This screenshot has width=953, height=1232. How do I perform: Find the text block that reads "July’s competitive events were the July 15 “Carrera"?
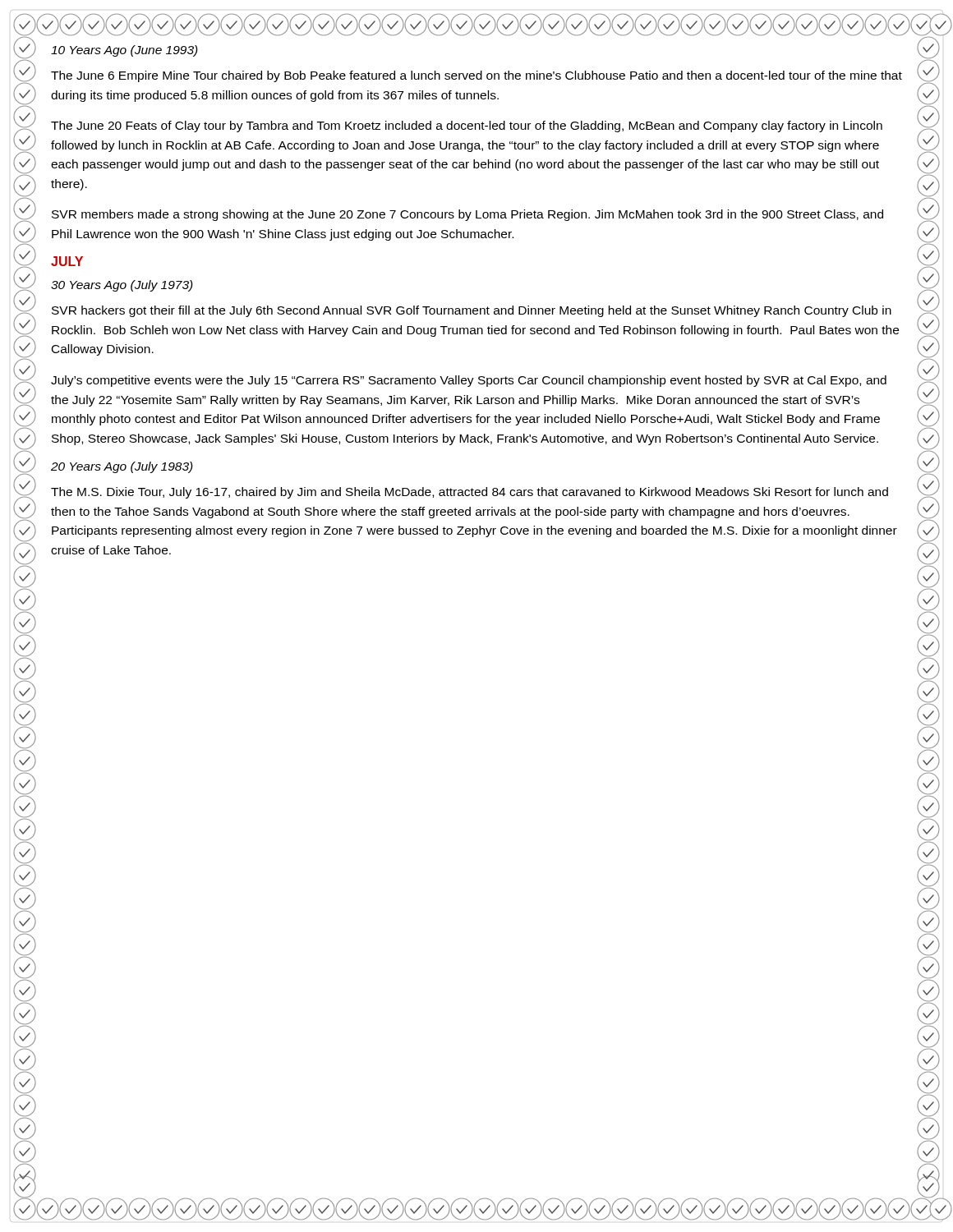[469, 409]
